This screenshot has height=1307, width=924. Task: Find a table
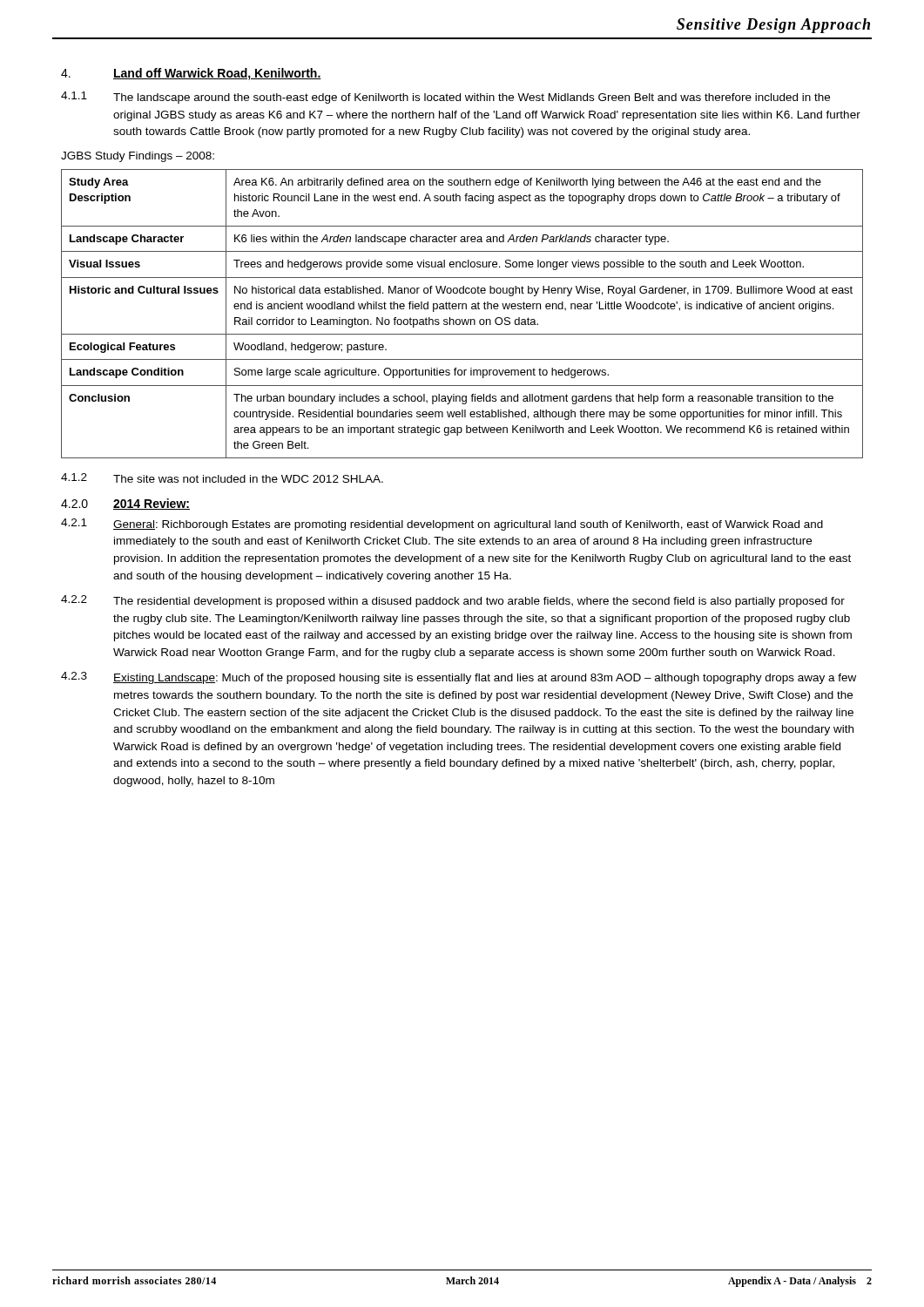(x=462, y=314)
